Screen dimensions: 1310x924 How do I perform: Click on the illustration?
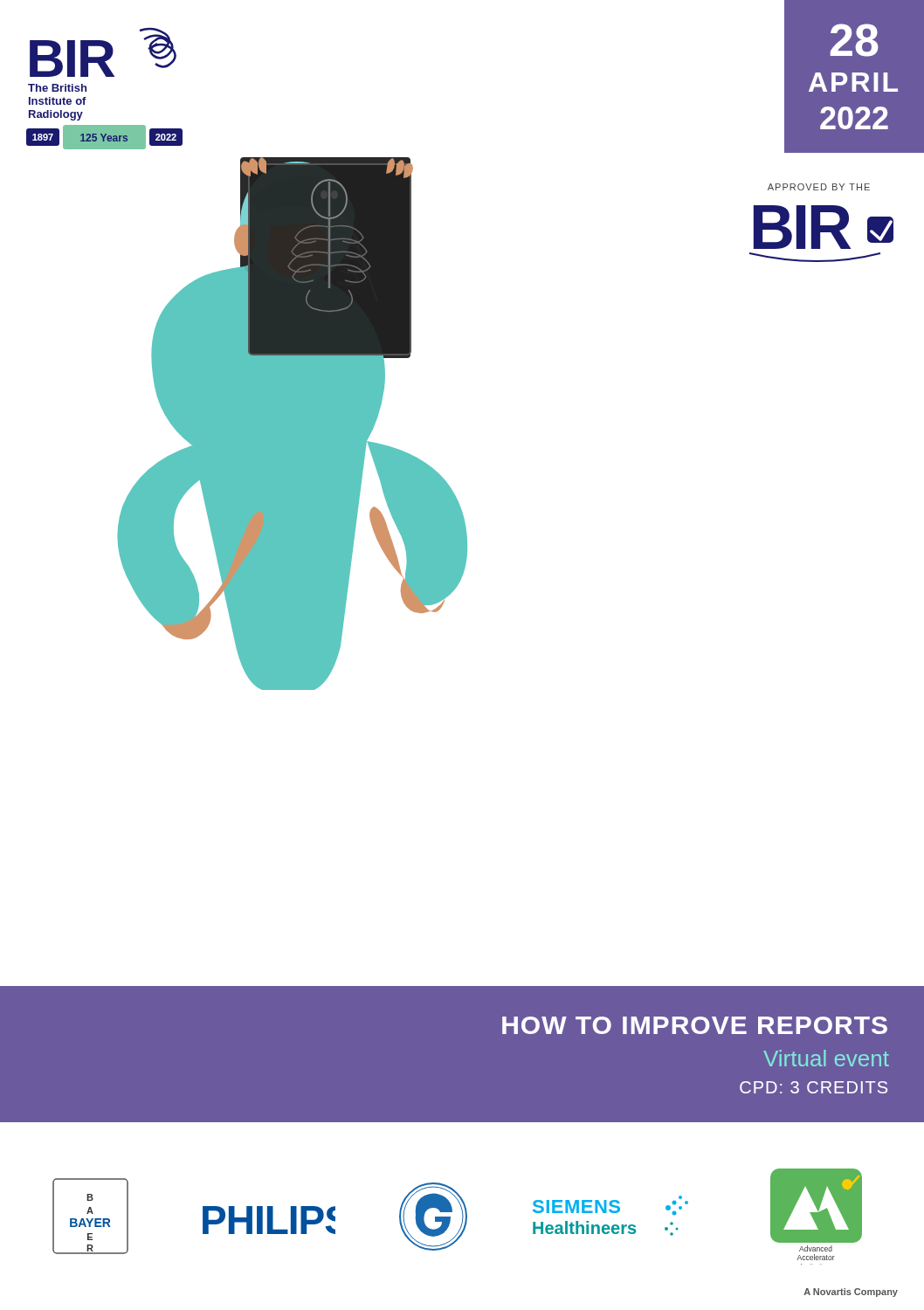[306, 424]
